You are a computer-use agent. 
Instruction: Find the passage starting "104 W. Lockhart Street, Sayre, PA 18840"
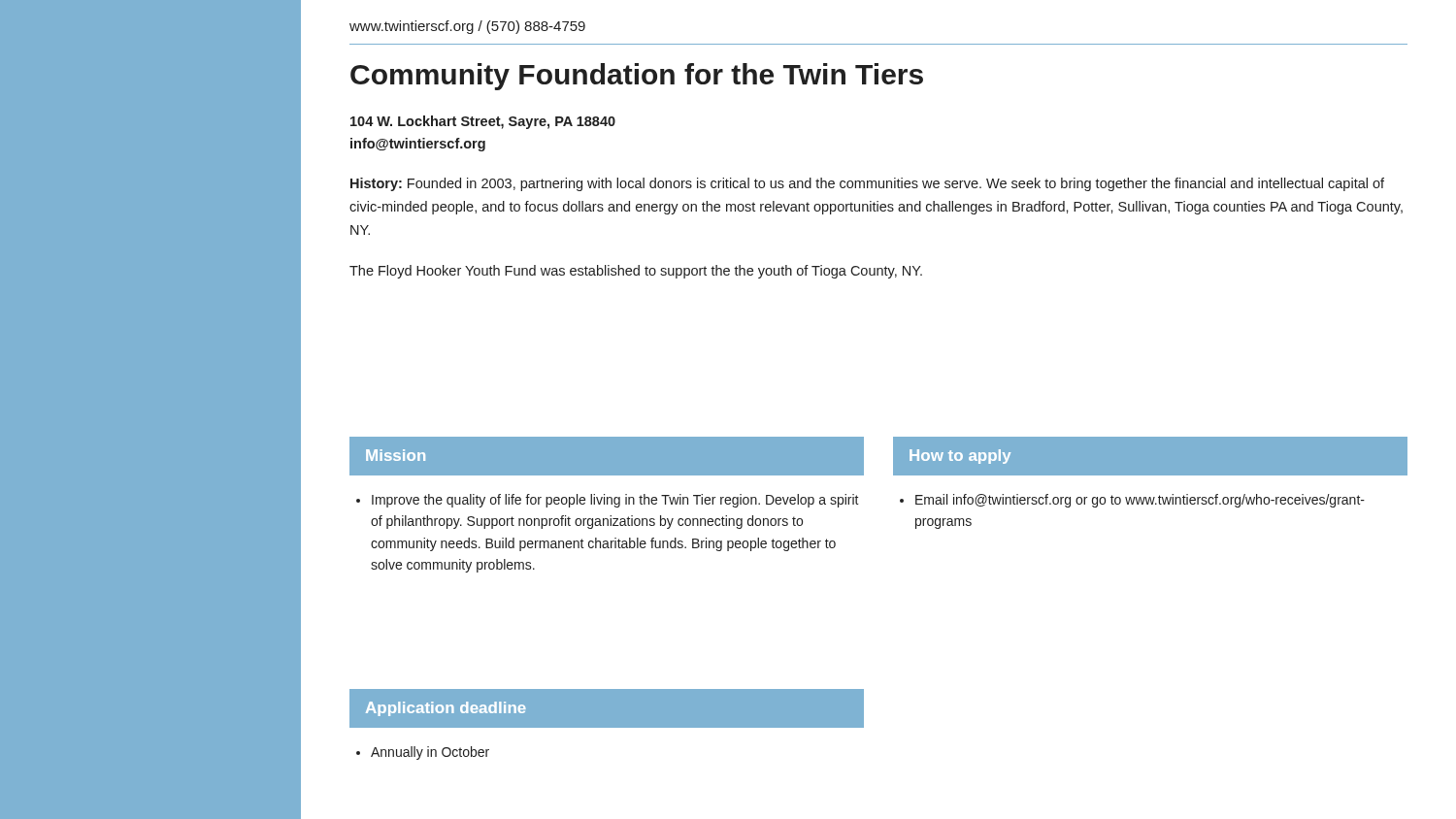pyautogui.click(x=482, y=133)
